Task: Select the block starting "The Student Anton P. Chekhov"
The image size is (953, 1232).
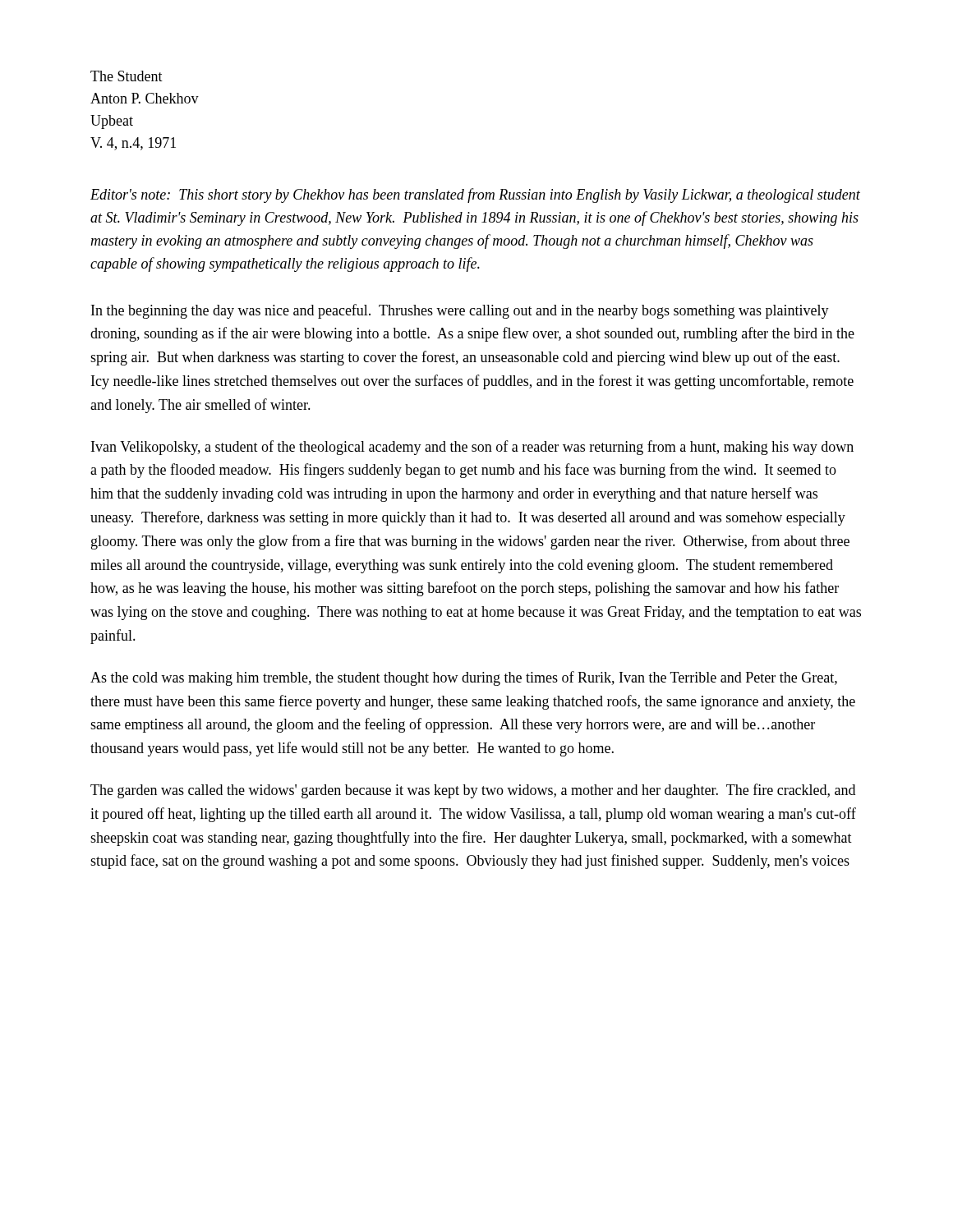Action: [144, 110]
